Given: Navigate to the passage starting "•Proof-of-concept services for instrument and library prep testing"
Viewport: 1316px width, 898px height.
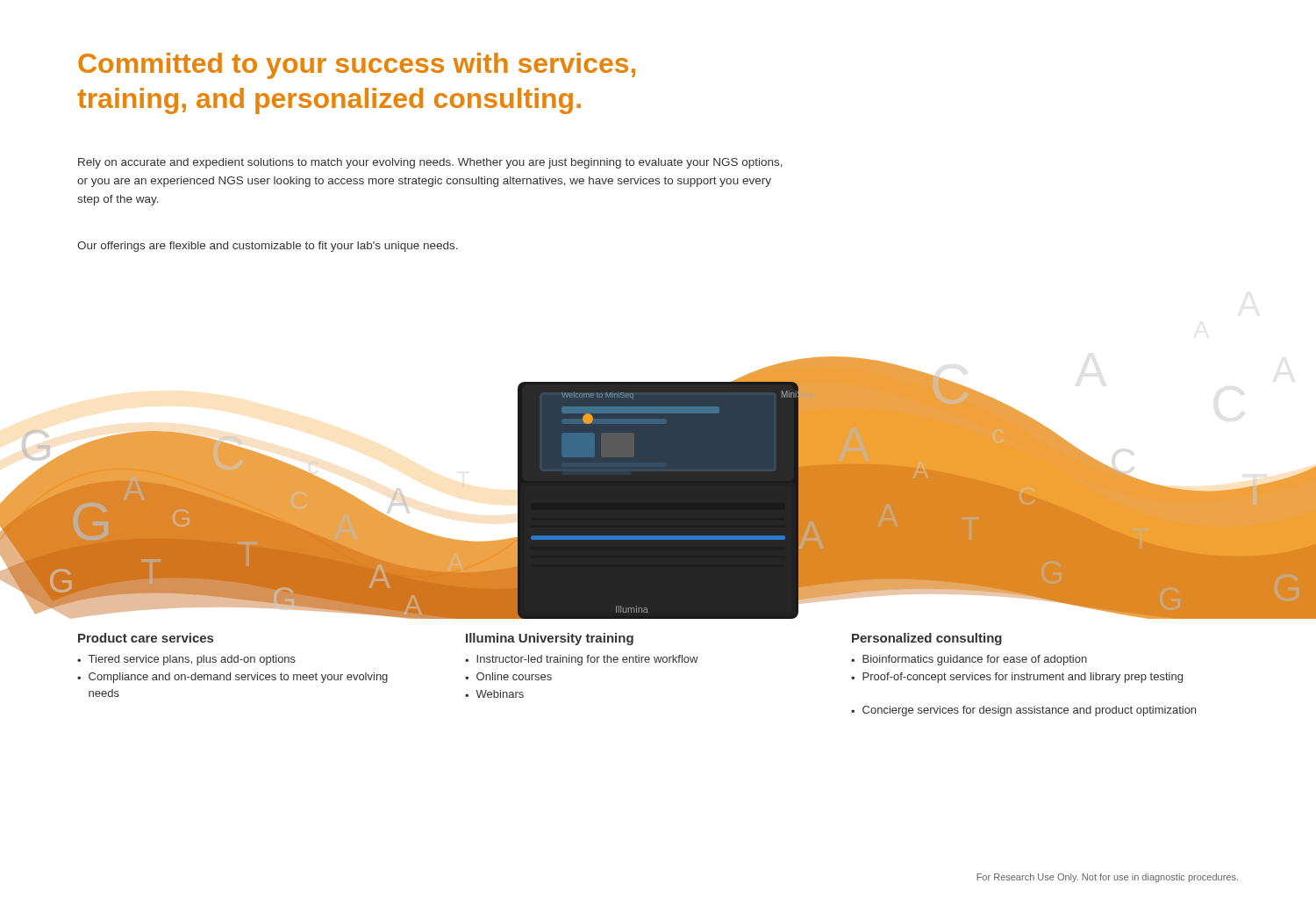Looking at the screenshot, I should pyautogui.click(x=1017, y=678).
